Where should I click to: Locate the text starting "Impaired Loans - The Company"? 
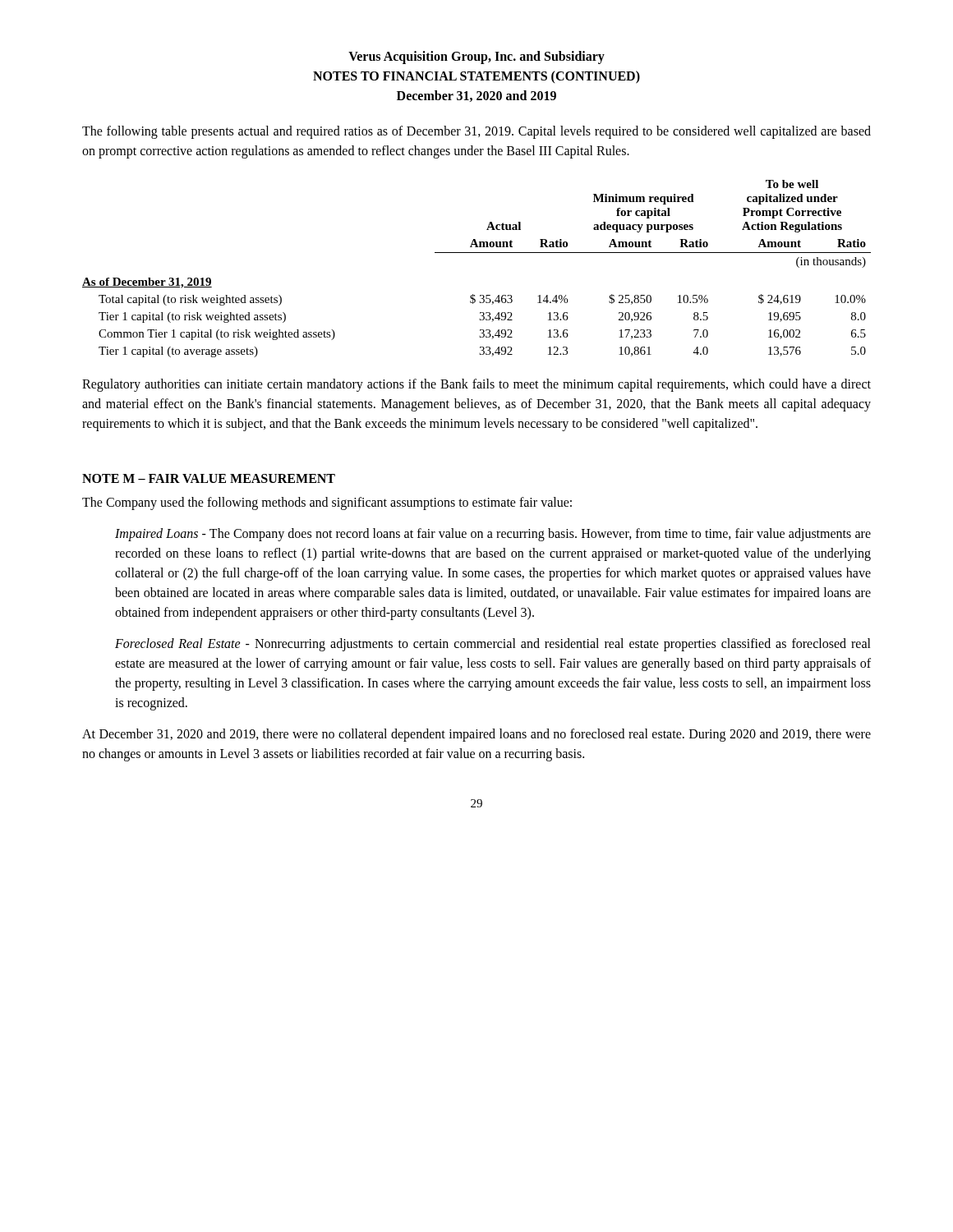point(493,573)
